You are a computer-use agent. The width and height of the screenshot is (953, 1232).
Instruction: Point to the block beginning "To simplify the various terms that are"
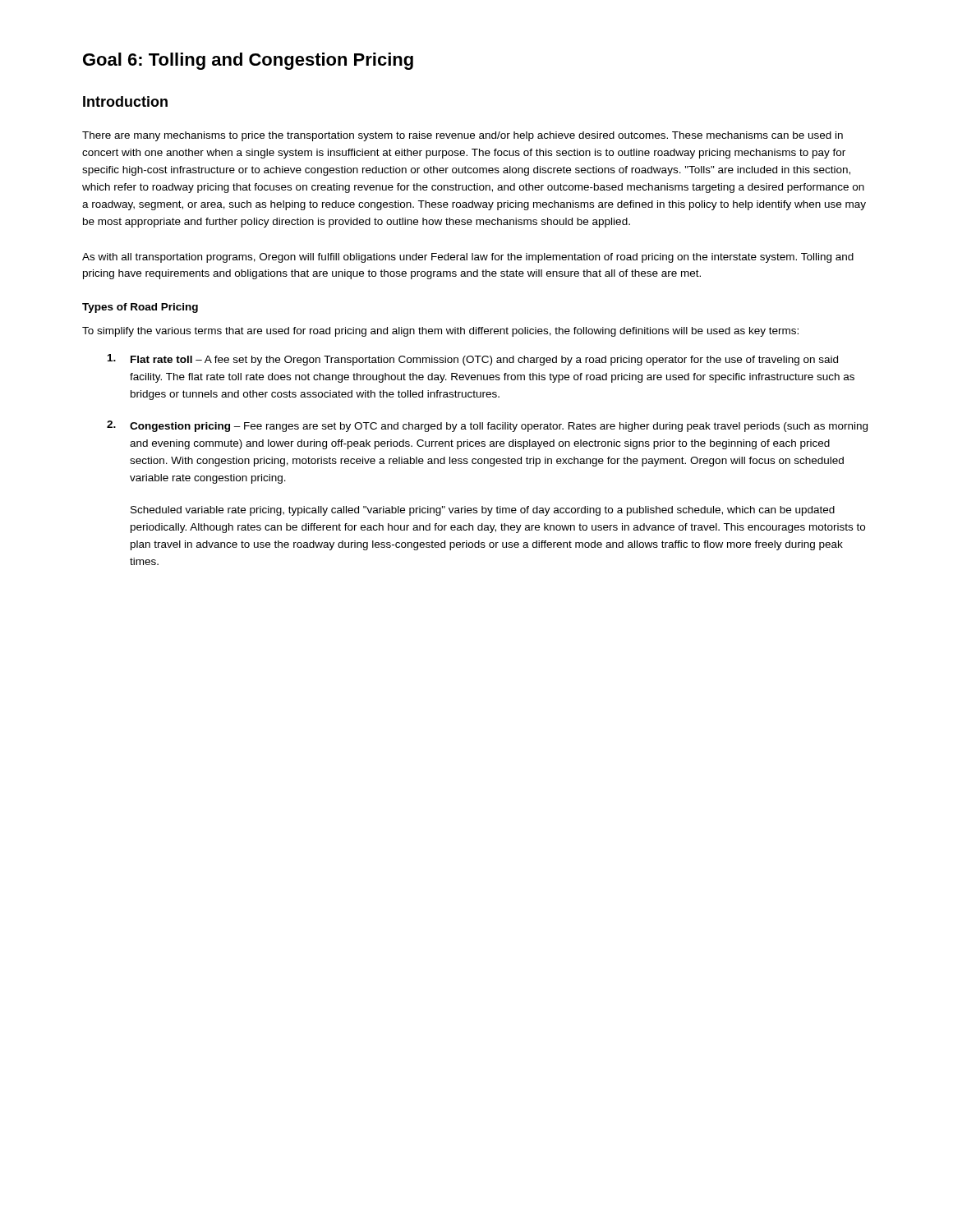tap(441, 331)
